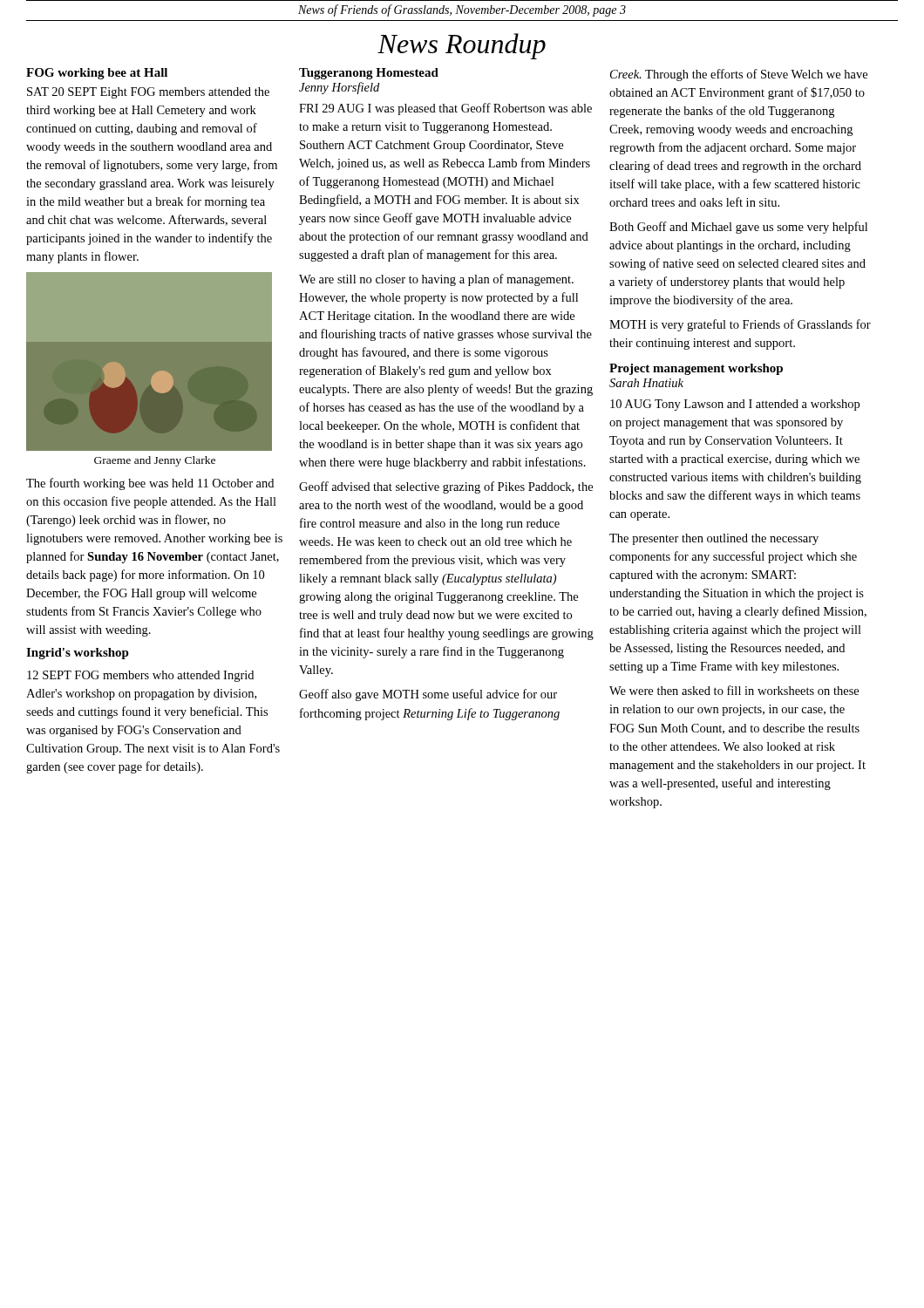Image resolution: width=924 pixels, height=1308 pixels.
Task: Point to the passage starting "SAT 20 SEPT Eight FOG members"
Action: (155, 174)
